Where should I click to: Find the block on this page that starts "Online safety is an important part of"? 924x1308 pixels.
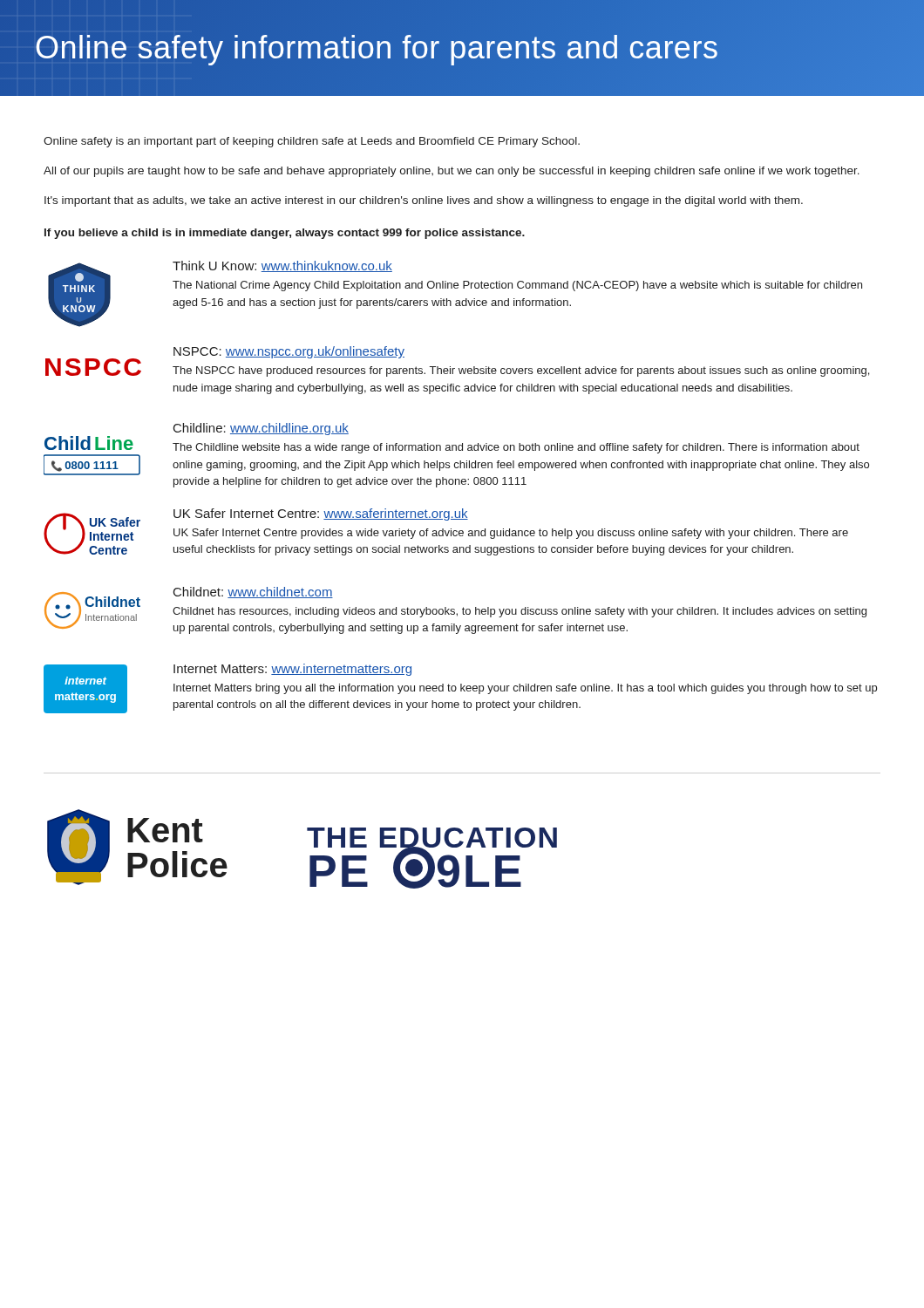click(x=312, y=140)
